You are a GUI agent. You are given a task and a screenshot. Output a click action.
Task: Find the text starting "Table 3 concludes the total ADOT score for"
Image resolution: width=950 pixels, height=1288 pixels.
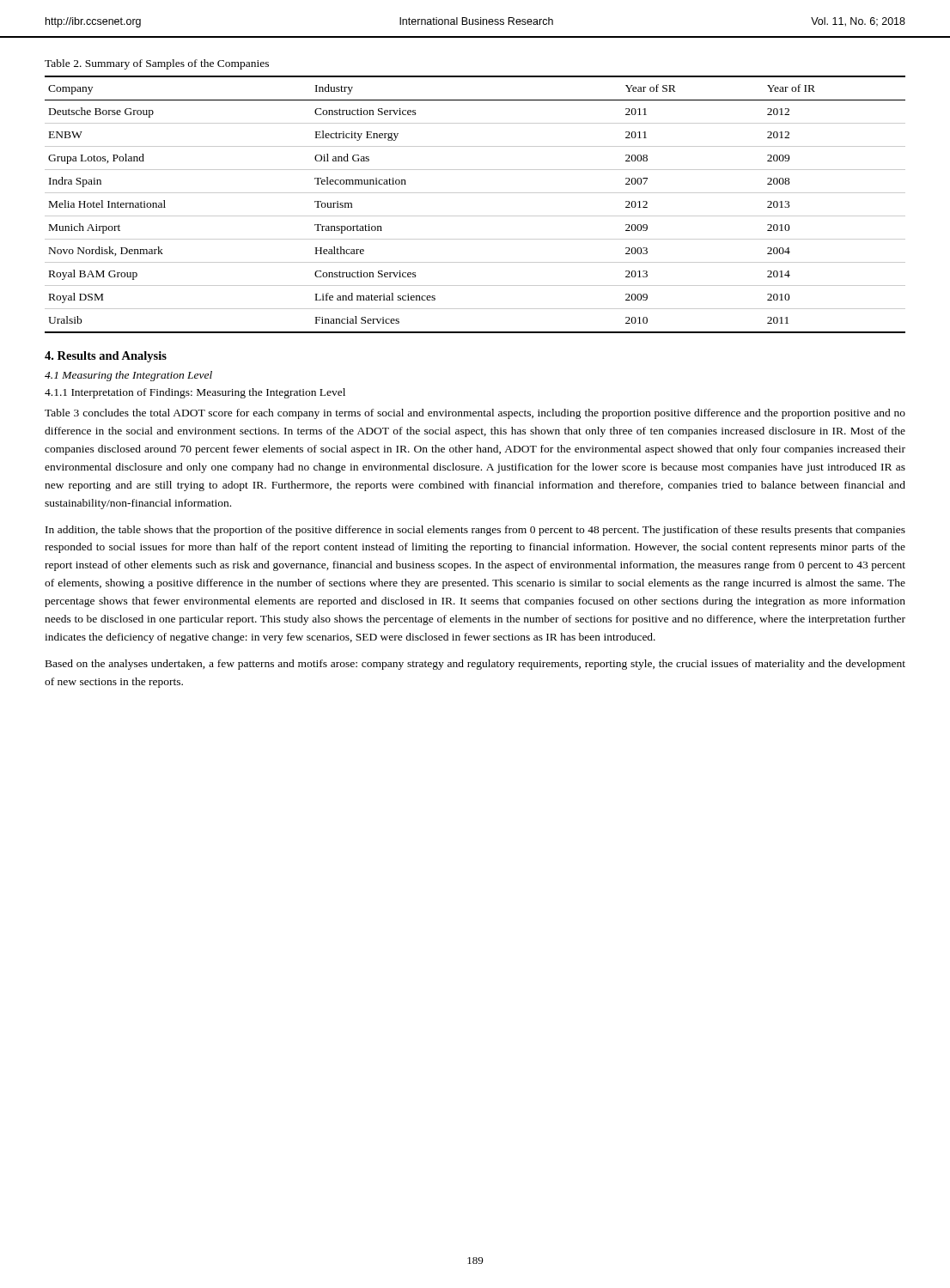475,457
